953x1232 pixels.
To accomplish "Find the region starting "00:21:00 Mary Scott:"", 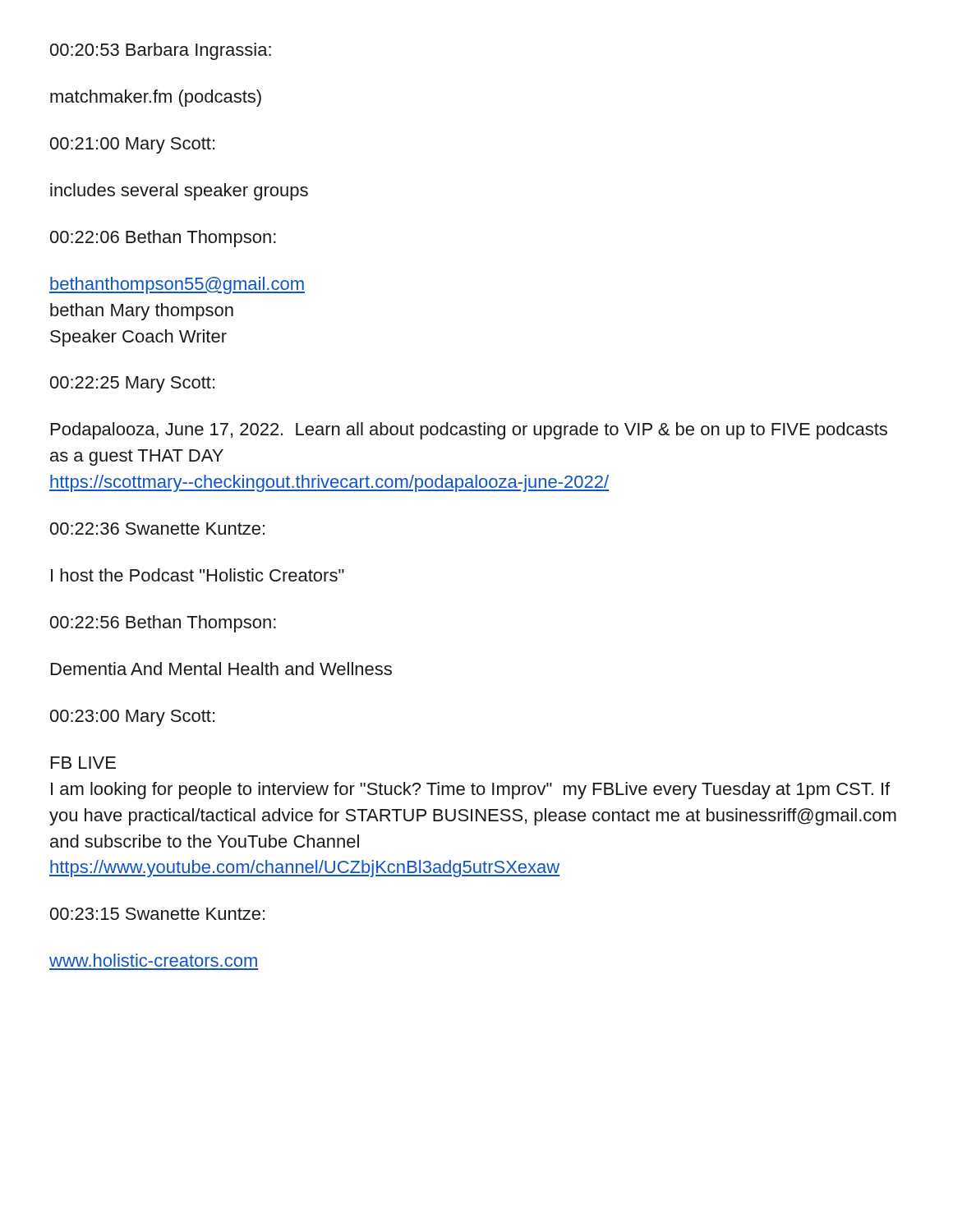I will click(132, 145).
